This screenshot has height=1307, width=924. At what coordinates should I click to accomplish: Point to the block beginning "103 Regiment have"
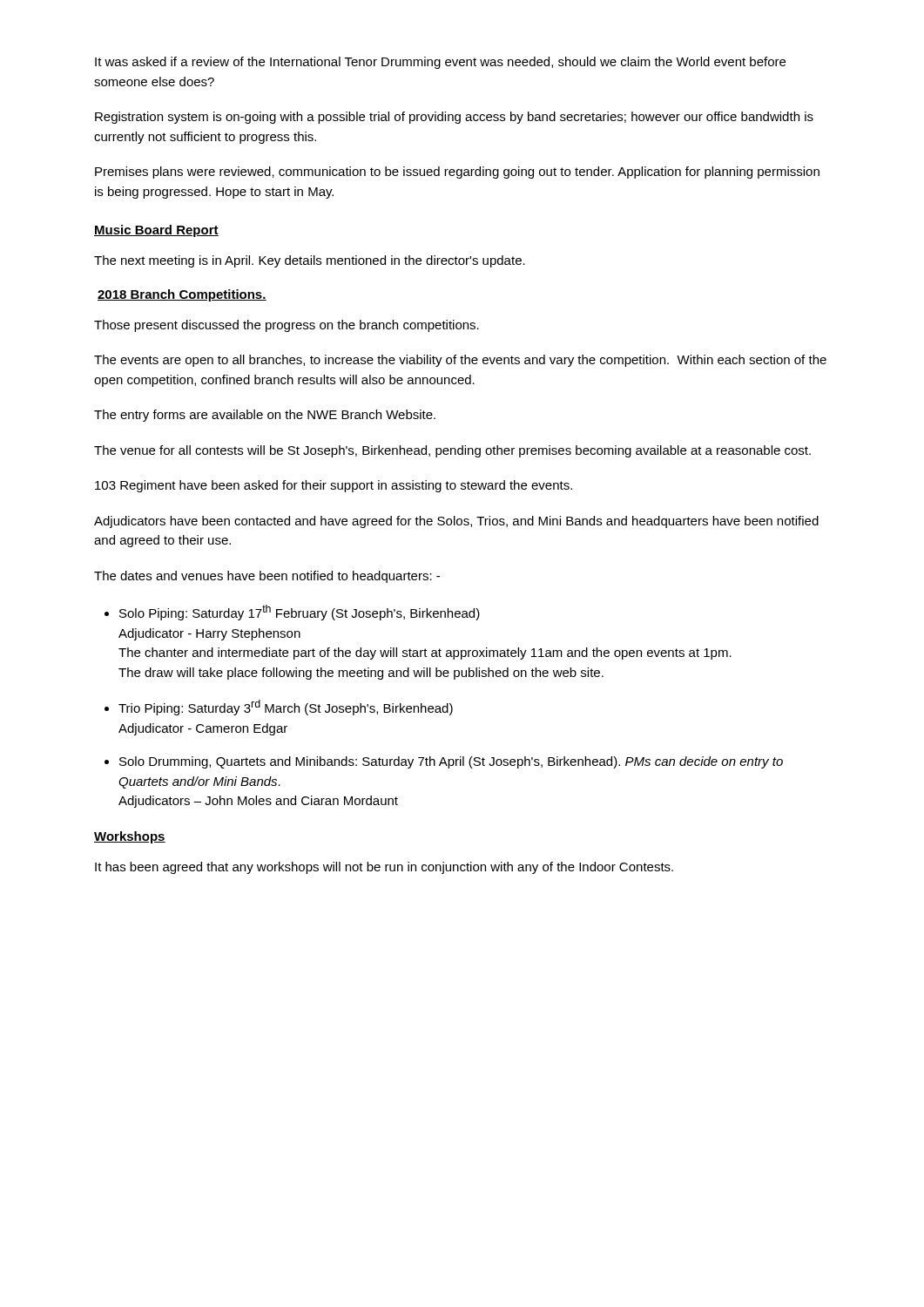click(x=334, y=485)
